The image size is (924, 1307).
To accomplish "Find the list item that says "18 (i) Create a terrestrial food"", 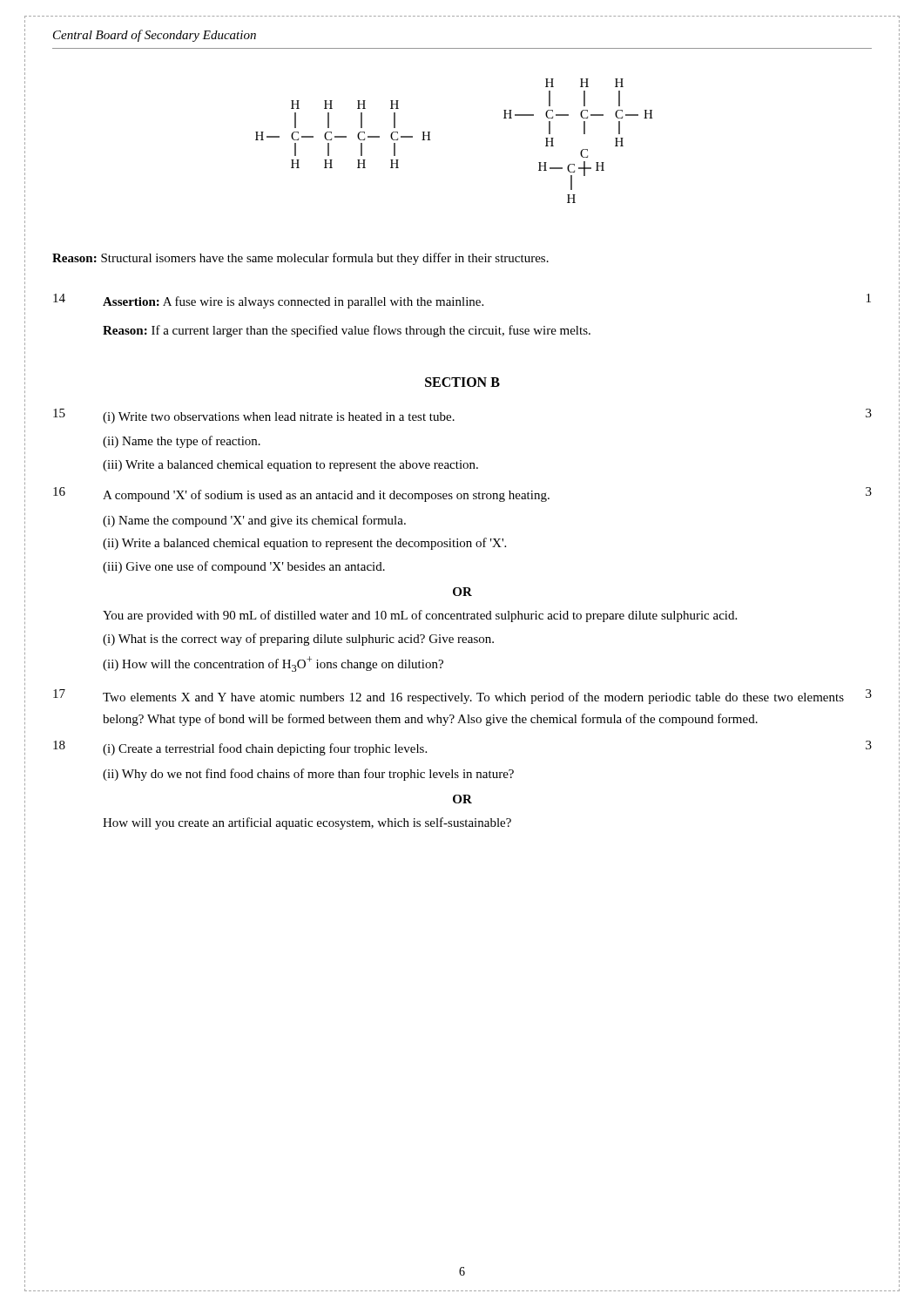I will [265, 748].
